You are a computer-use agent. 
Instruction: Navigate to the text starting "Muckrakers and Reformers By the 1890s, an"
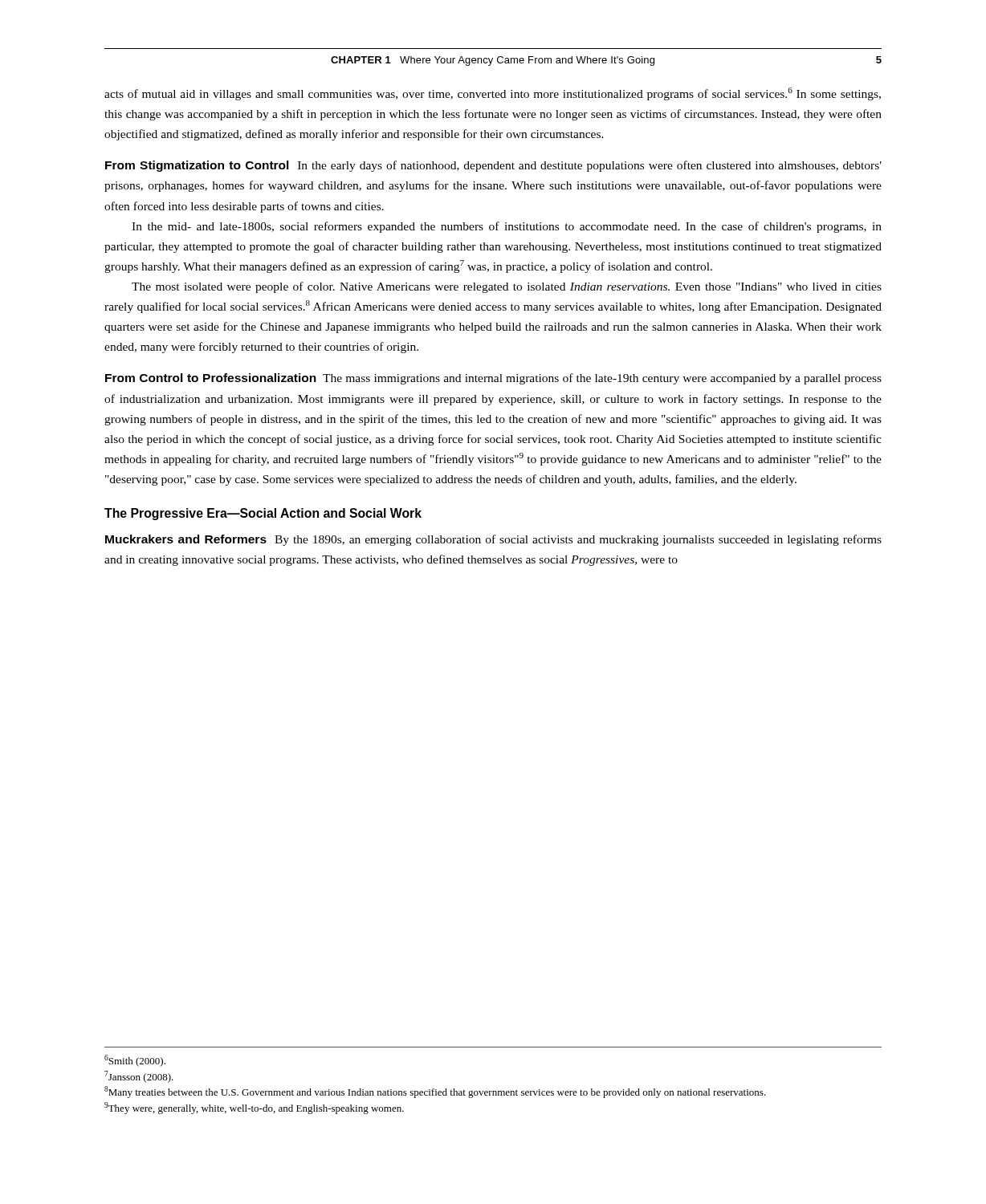click(493, 549)
